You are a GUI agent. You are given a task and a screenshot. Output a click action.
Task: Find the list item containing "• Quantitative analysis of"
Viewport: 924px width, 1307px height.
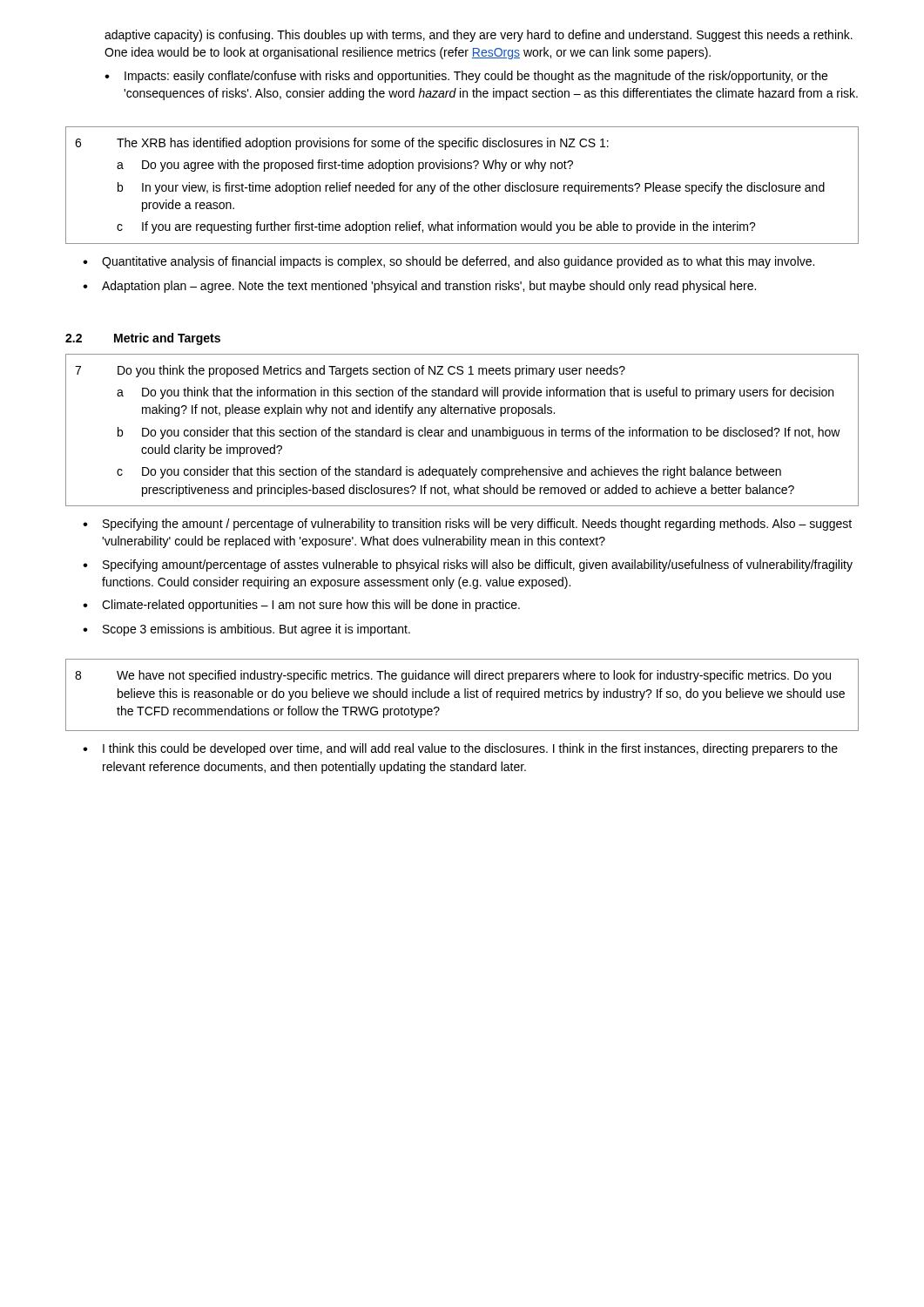coord(471,262)
